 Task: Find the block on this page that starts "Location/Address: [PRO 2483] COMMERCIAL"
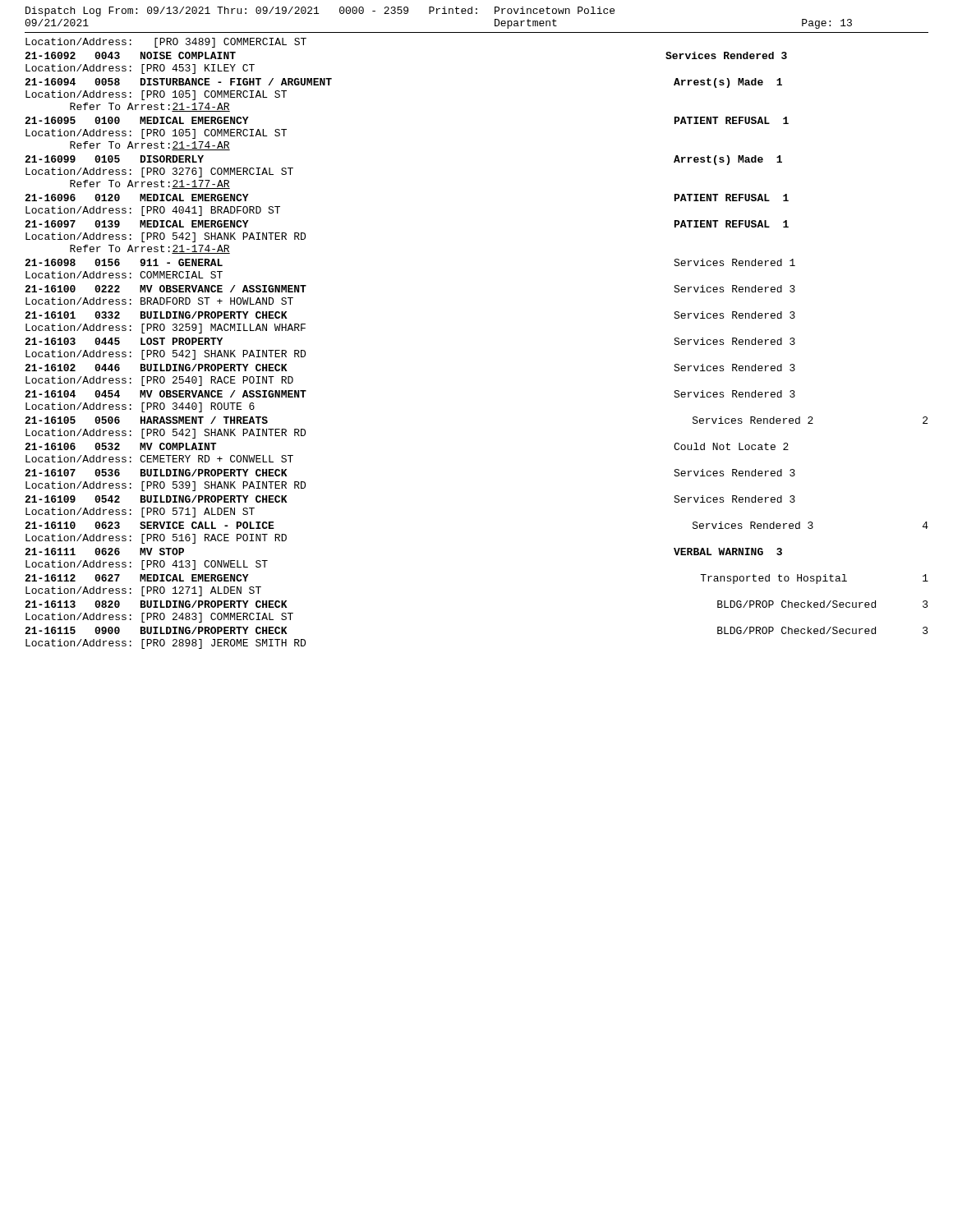coord(159,618)
